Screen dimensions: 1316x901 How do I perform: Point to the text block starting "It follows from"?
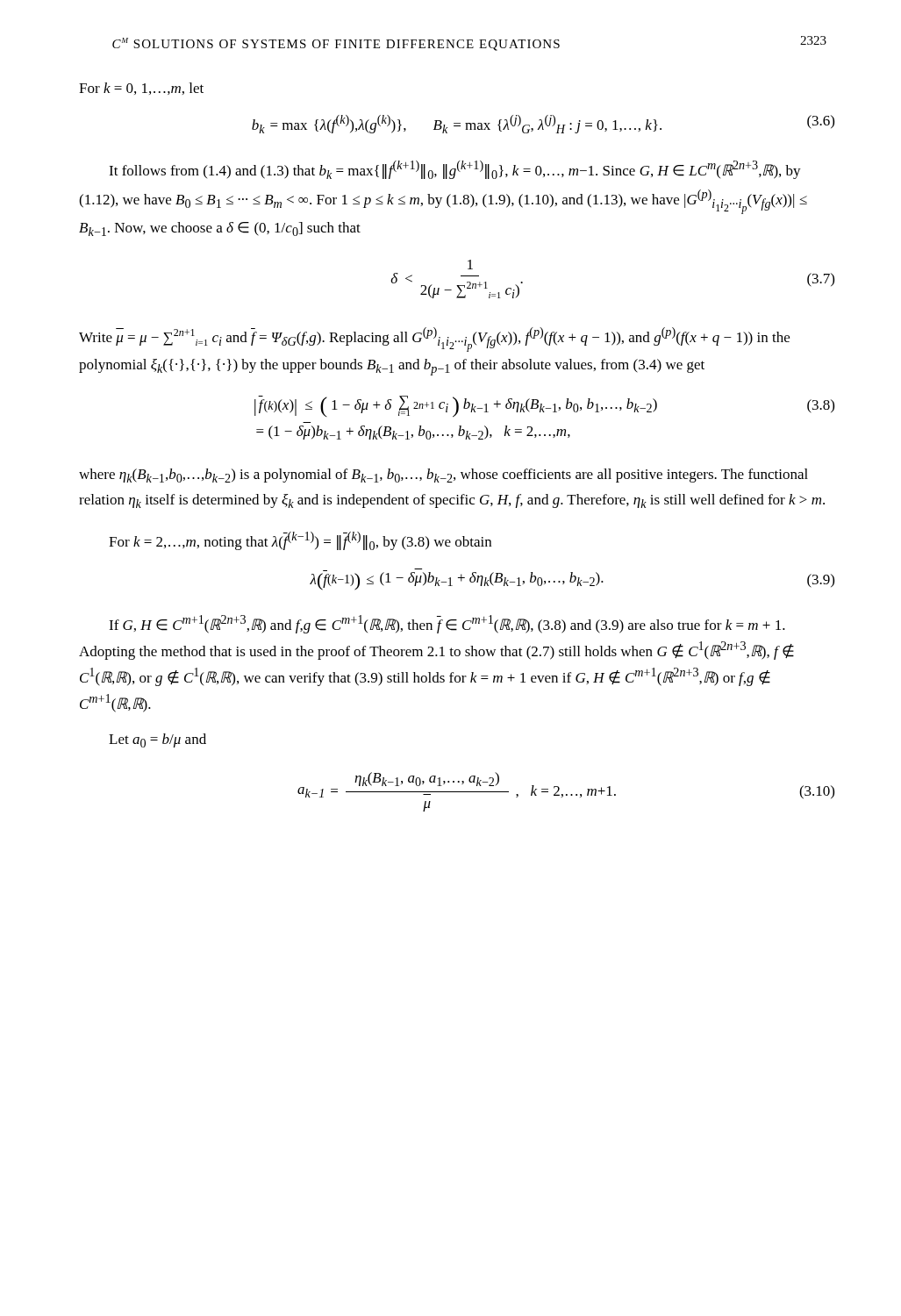[x=457, y=199]
